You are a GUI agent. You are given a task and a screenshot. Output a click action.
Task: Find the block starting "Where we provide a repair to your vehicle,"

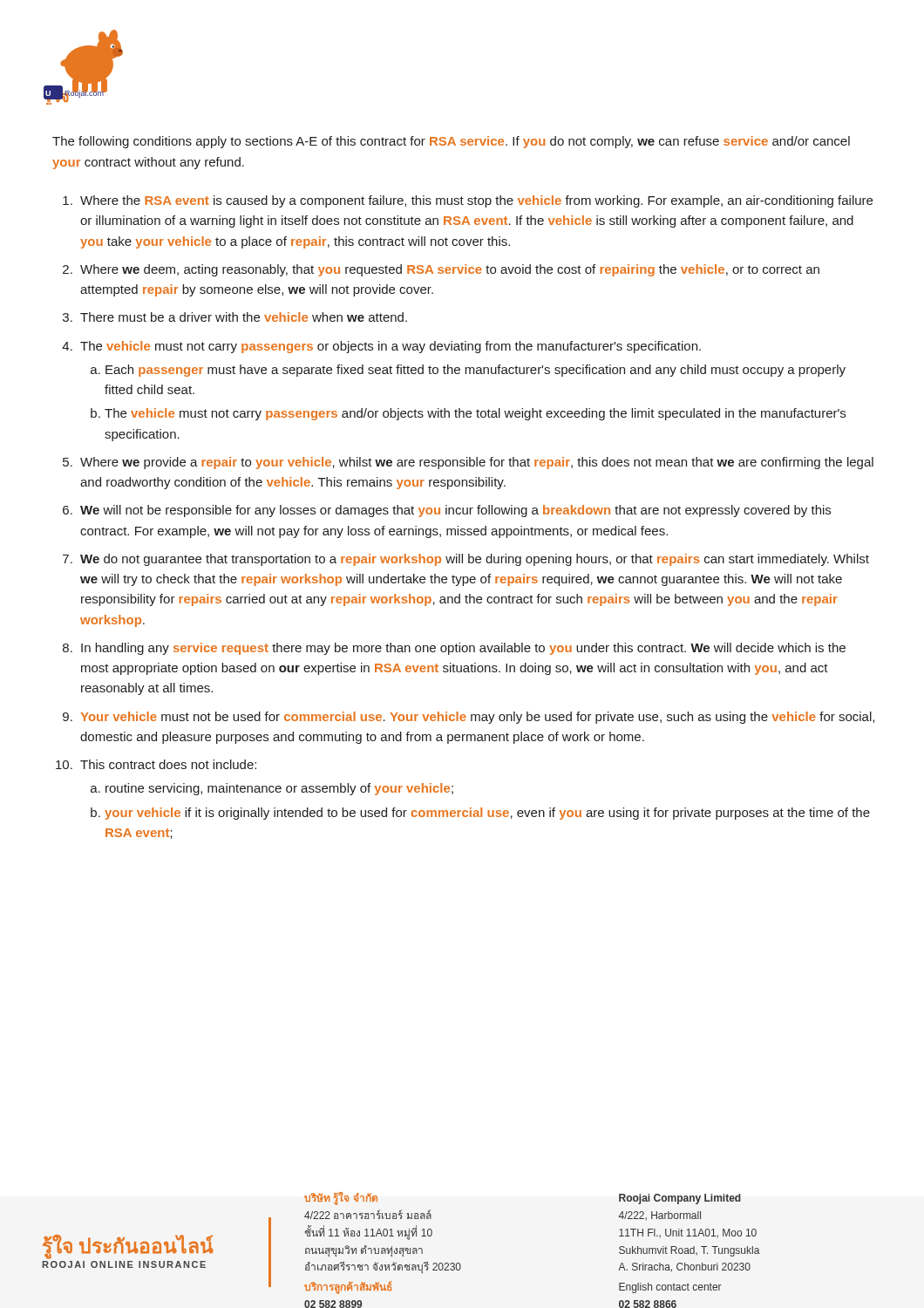point(477,472)
